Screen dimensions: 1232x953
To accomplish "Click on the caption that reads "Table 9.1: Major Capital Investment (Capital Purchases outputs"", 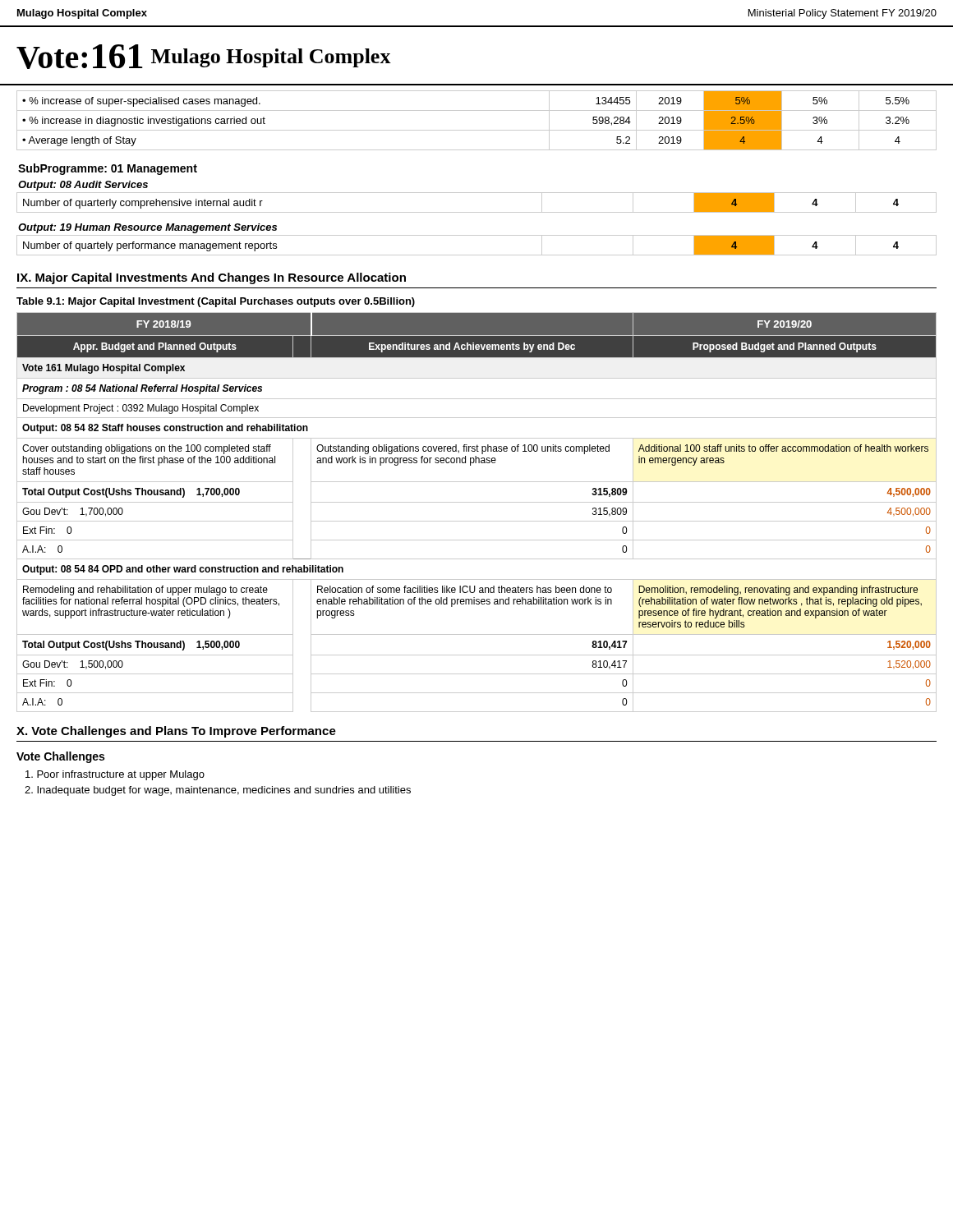I will tap(216, 301).
